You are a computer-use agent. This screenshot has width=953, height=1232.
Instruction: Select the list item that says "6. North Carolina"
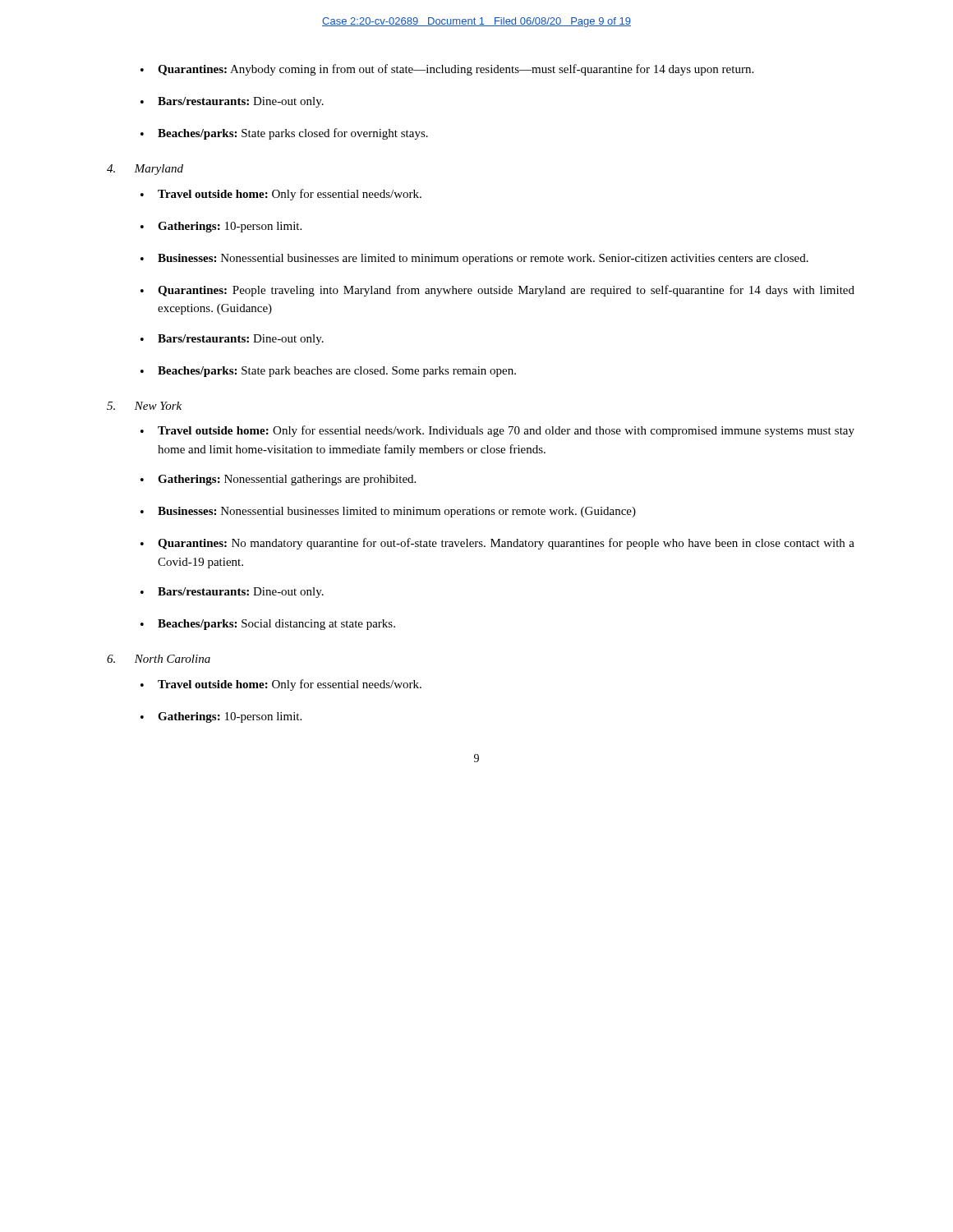[x=159, y=659]
